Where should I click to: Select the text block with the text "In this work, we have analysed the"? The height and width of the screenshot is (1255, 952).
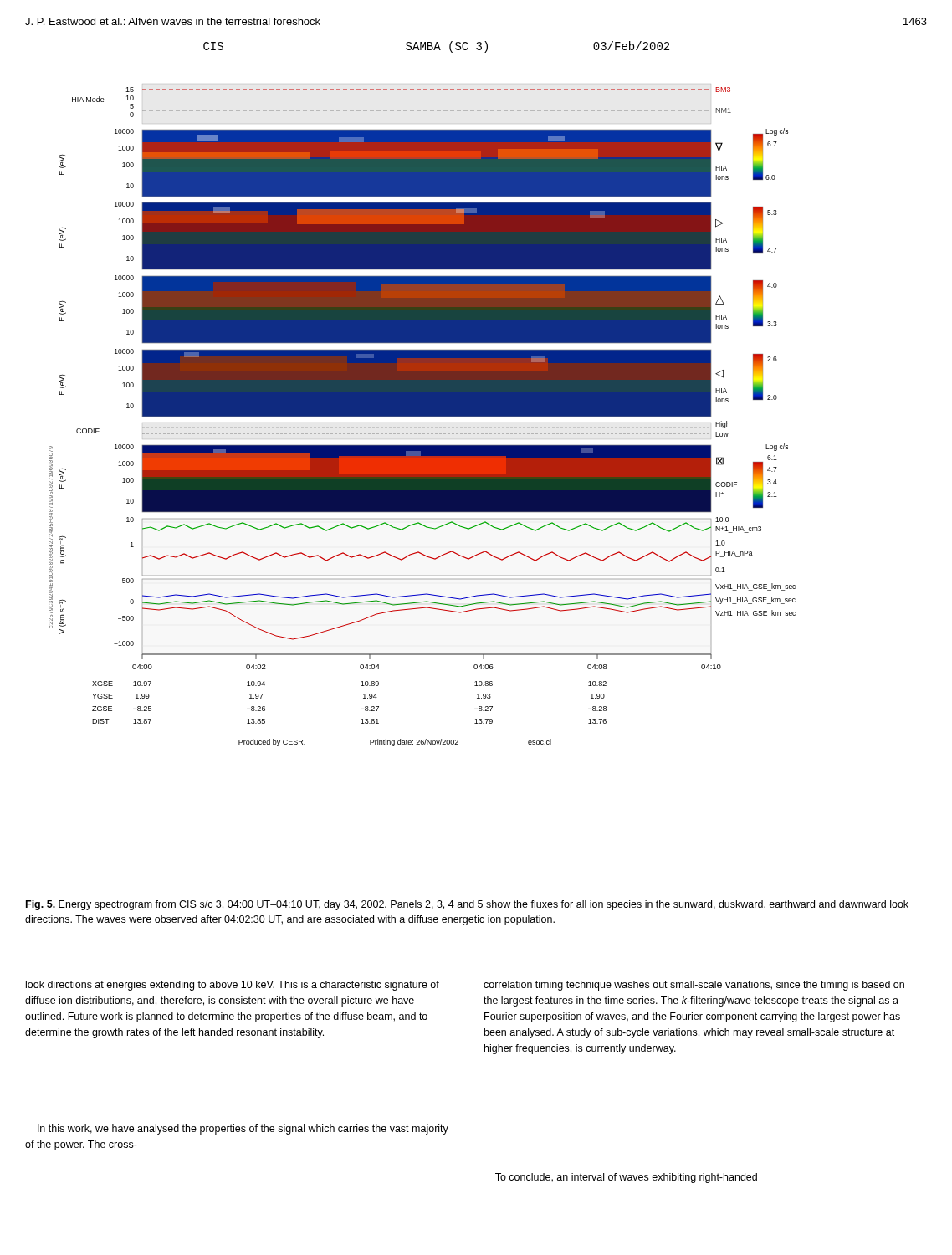pyautogui.click(x=237, y=1137)
